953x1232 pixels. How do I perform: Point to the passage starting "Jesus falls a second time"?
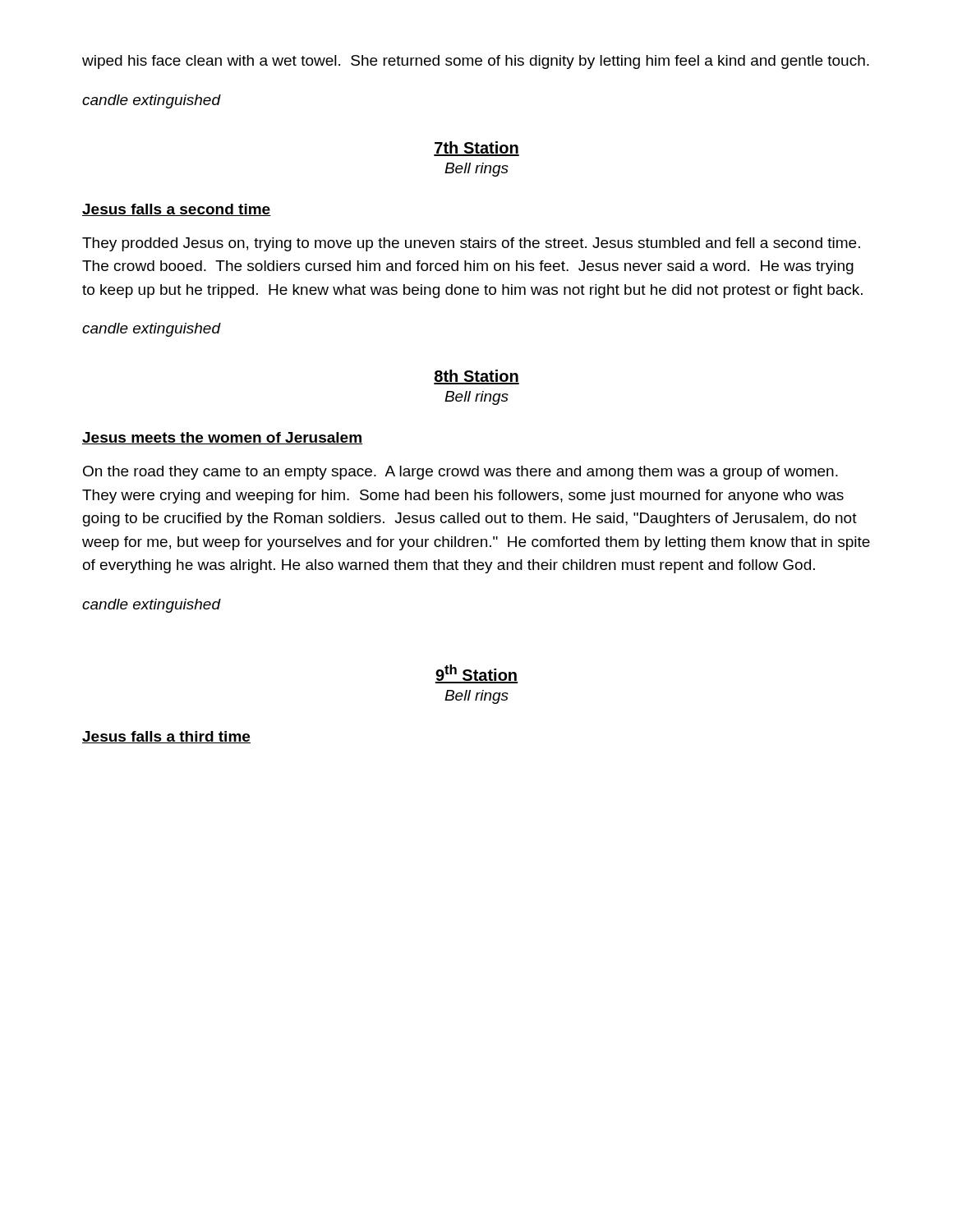176,209
